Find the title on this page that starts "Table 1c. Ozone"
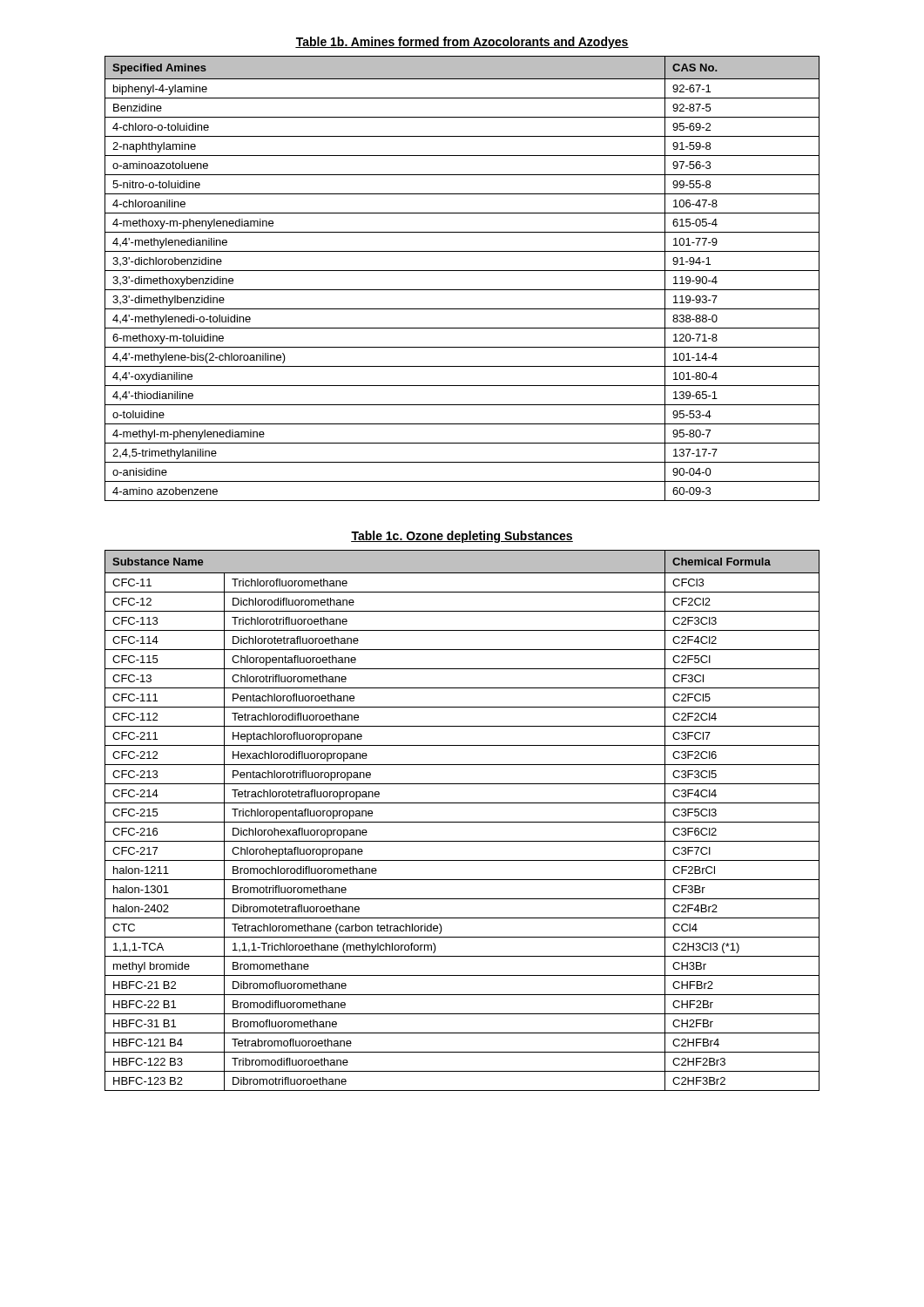924x1307 pixels. coord(462,536)
